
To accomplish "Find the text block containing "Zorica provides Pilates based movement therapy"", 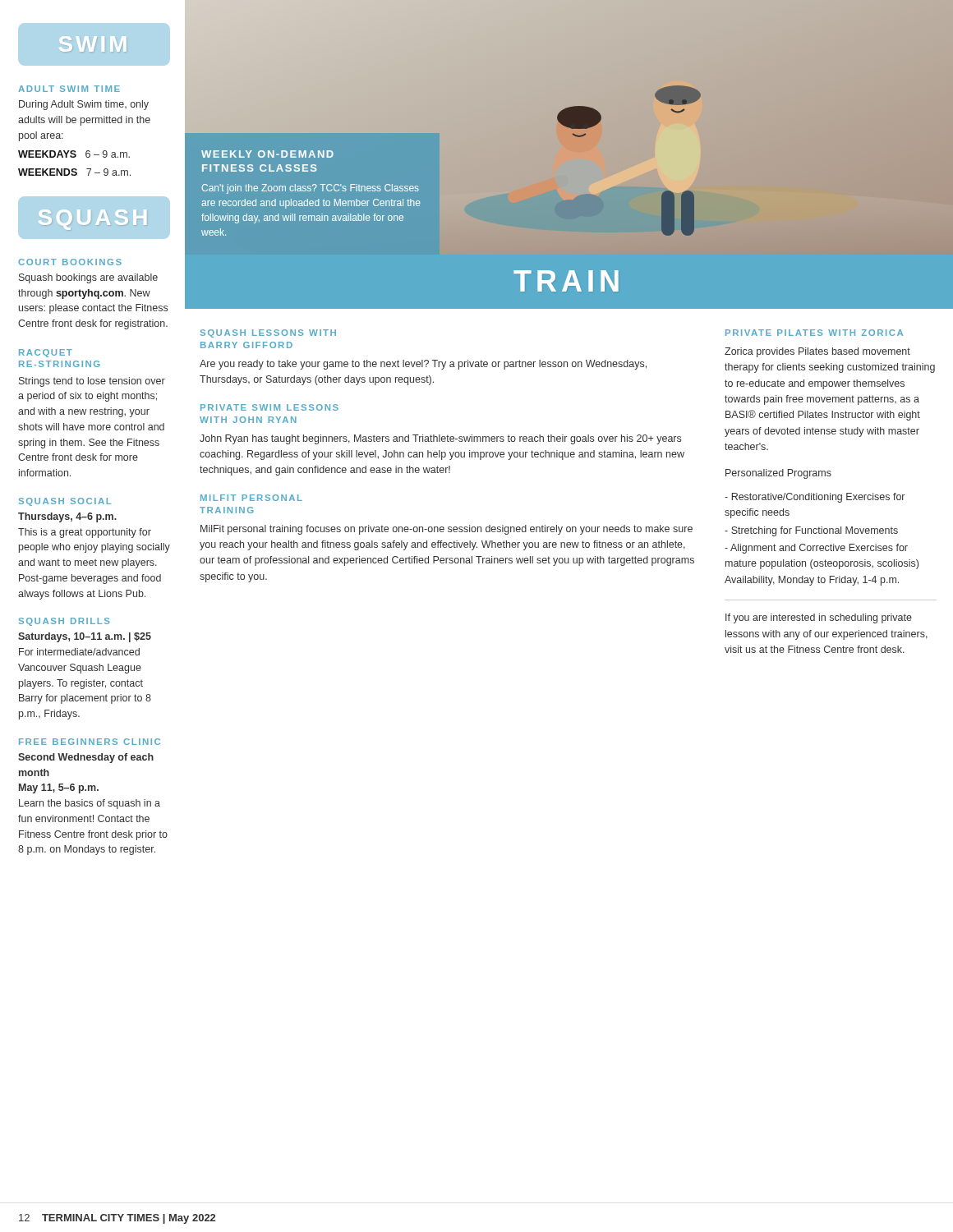I will coord(830,399).
